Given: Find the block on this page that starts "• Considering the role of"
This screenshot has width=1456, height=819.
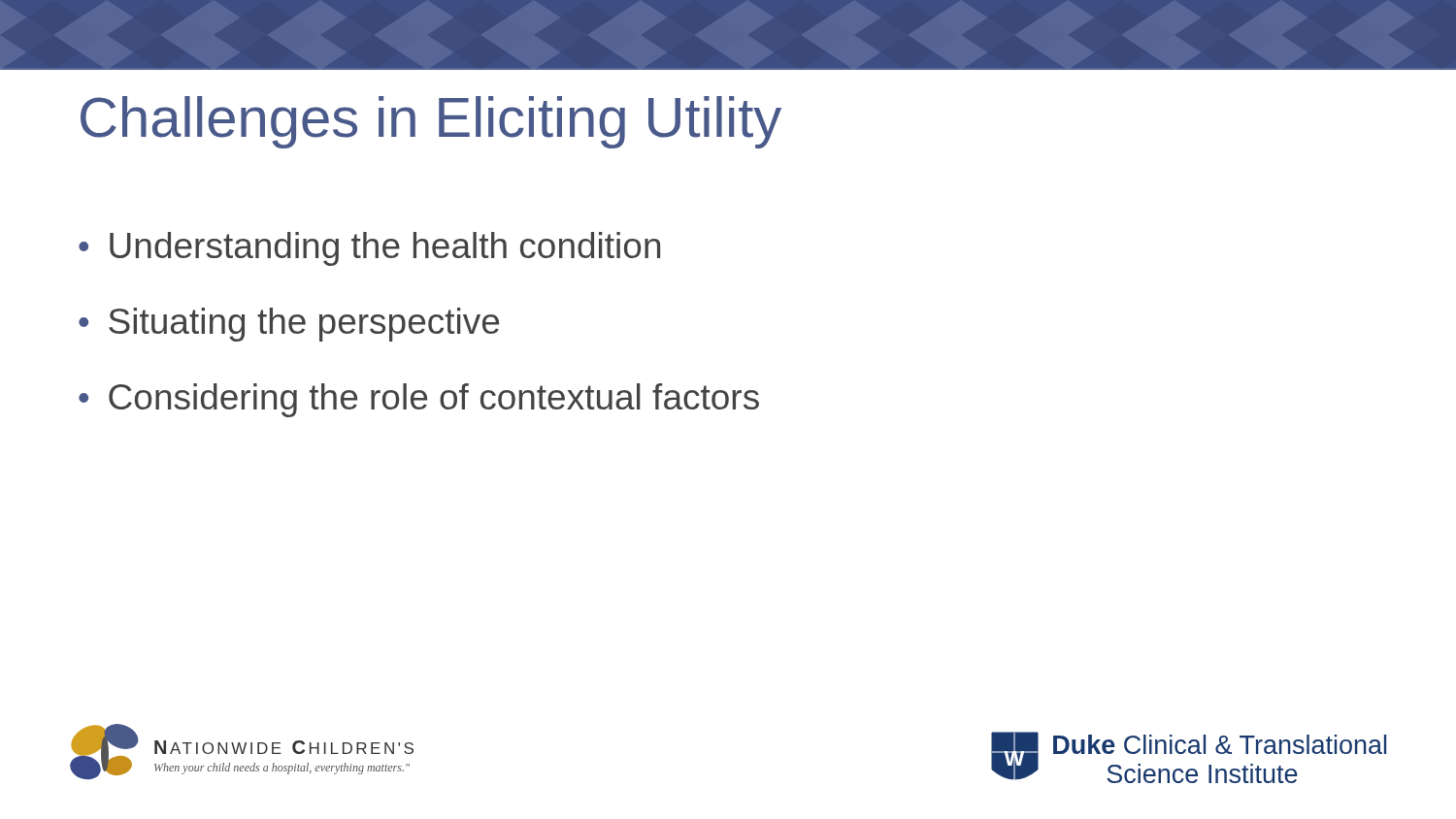Looking at the screenshot, I should 419,398.
